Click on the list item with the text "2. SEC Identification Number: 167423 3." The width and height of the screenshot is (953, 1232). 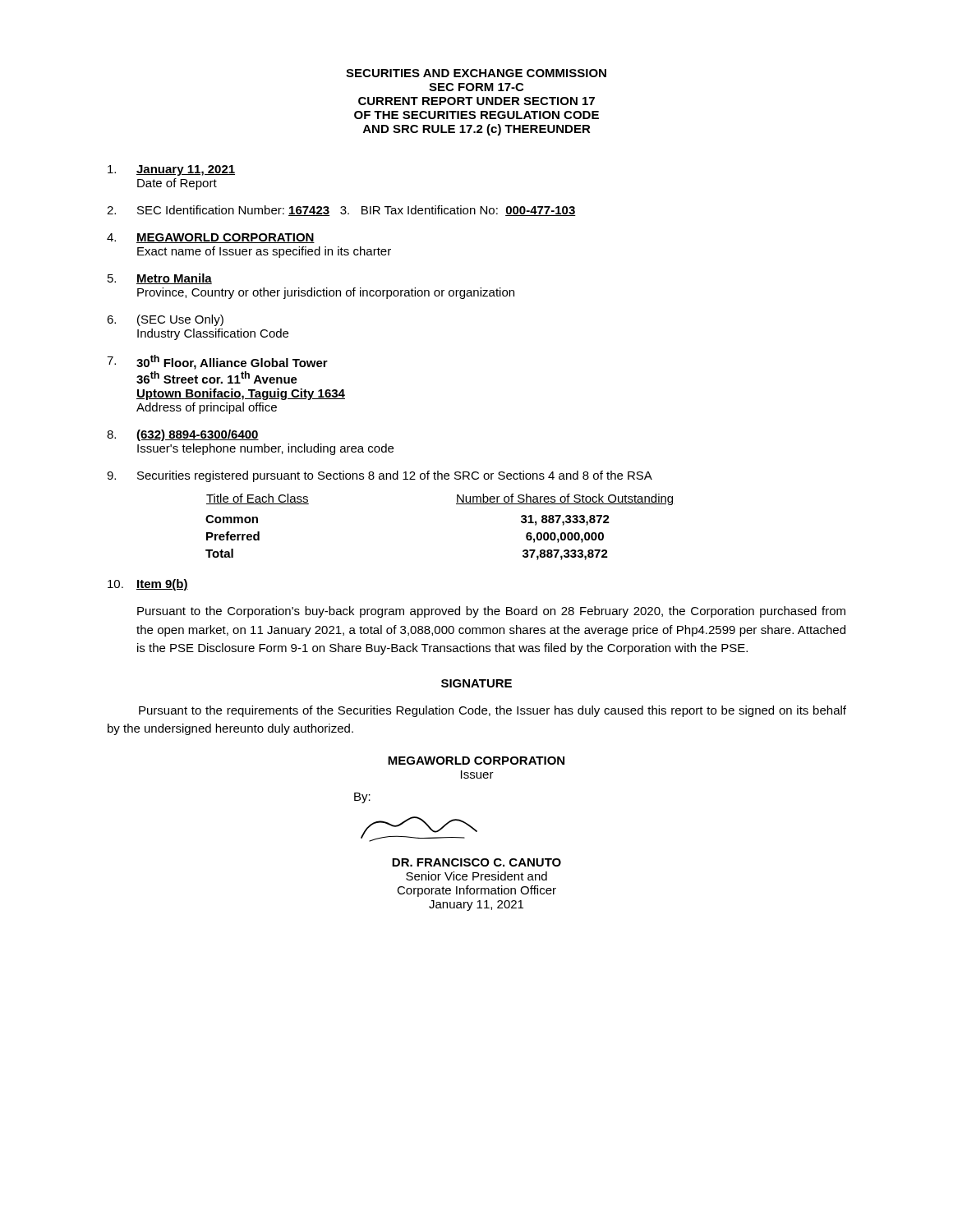coord(476,210)
